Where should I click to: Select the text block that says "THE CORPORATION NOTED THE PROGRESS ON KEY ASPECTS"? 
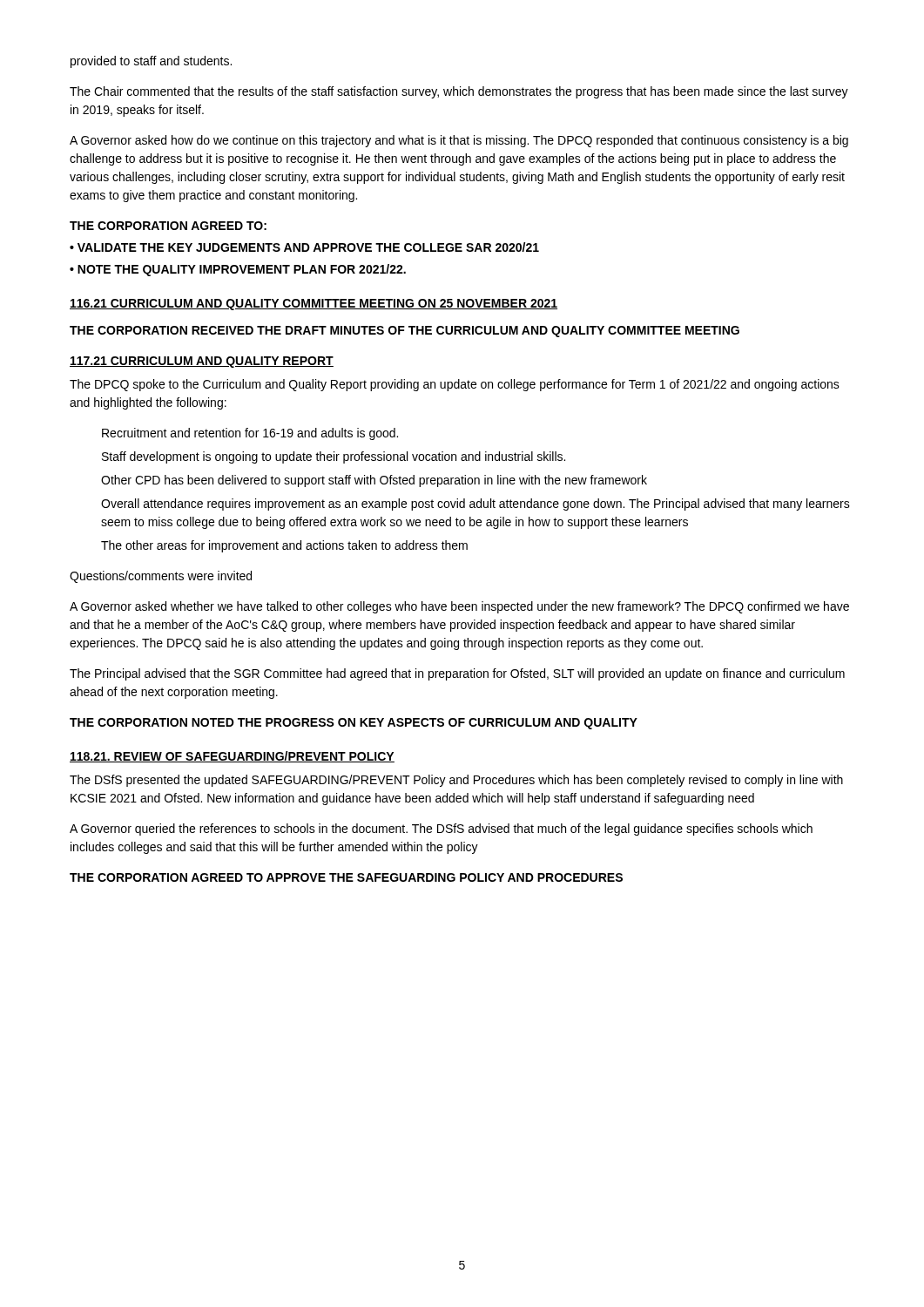[x=353, y=722]
